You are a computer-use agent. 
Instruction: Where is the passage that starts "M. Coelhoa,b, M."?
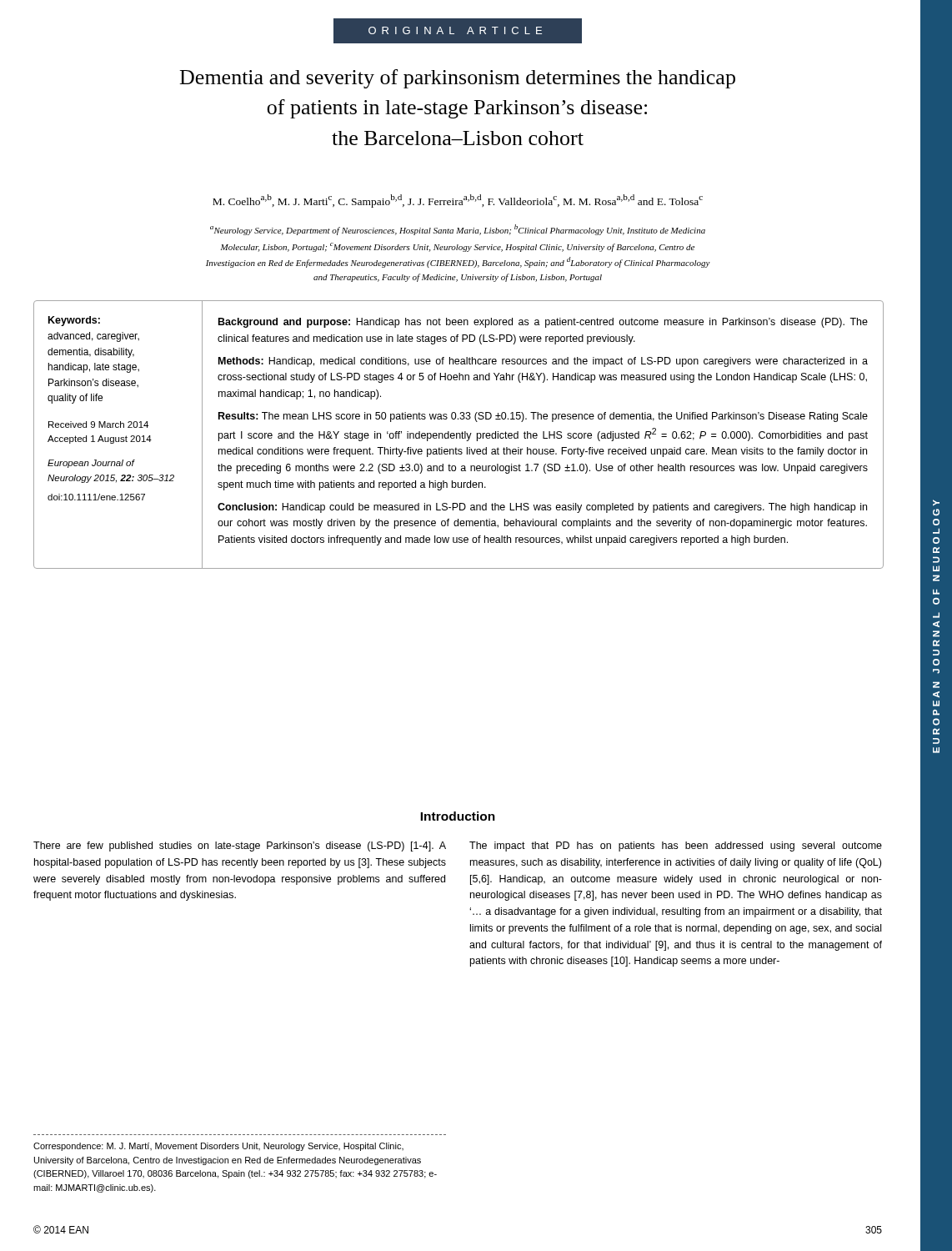pos(458,200)
